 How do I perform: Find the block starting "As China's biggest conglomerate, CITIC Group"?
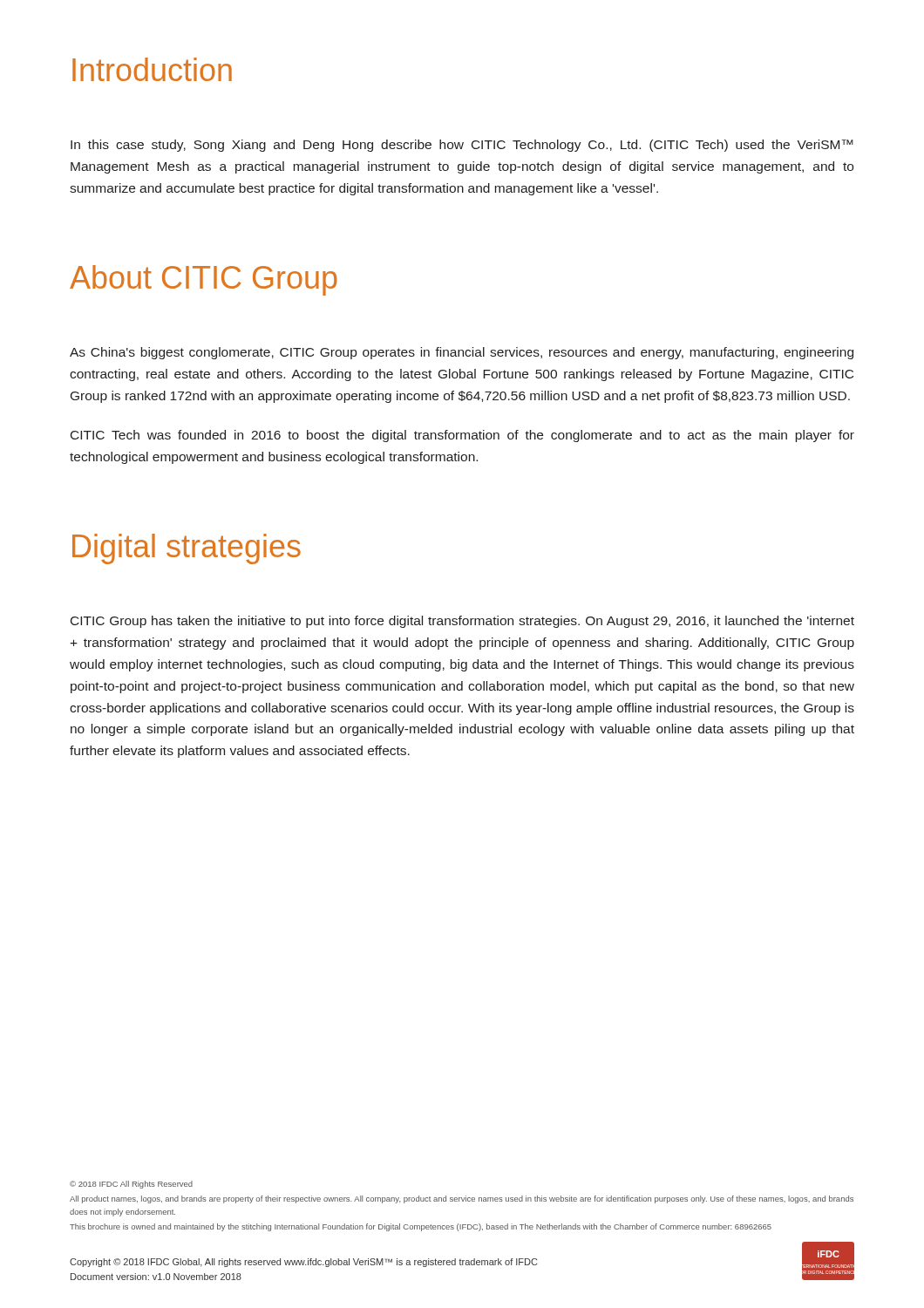pos(462,375)
